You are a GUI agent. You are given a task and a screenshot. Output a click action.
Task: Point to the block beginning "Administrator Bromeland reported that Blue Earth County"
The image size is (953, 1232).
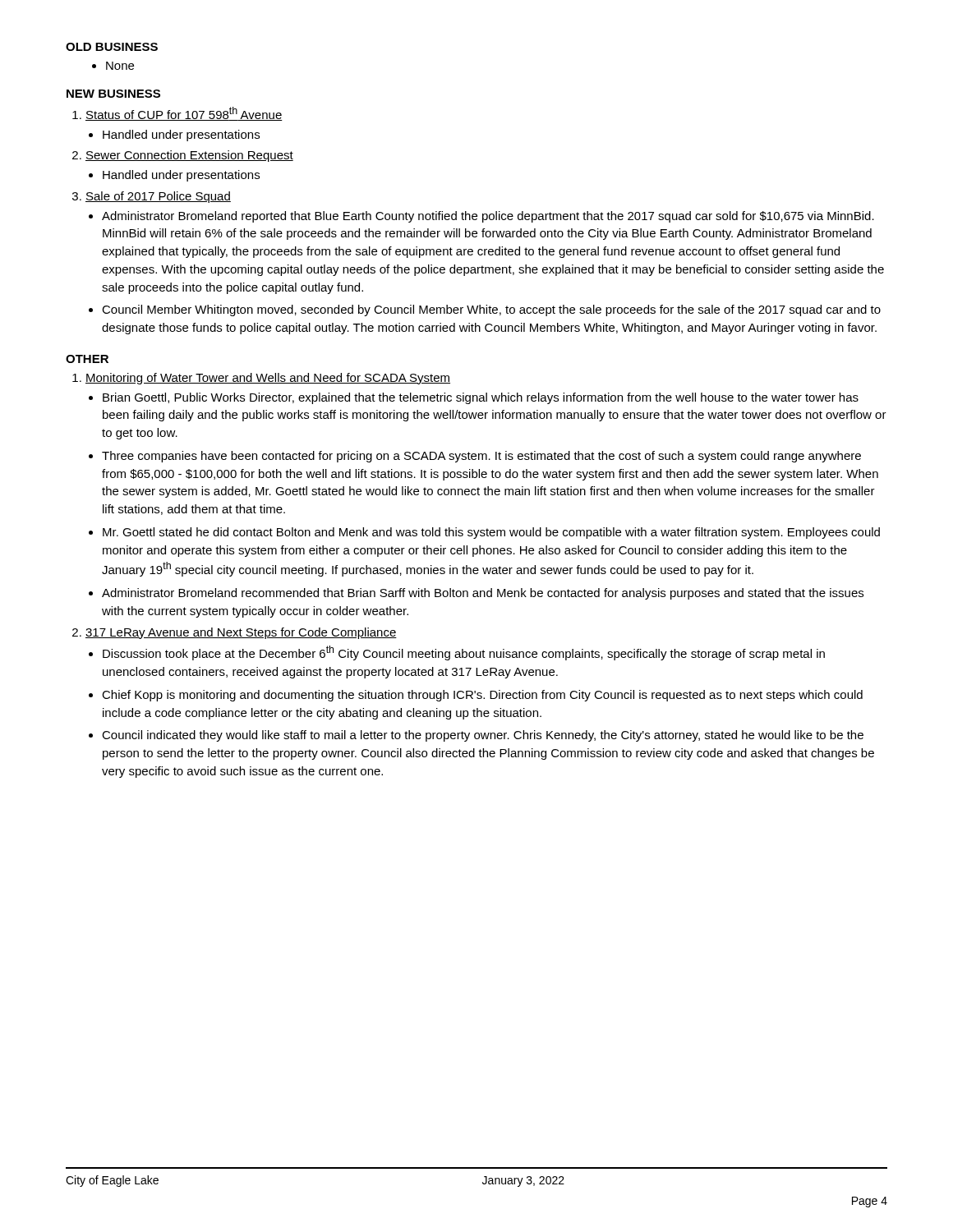[493, 251]
